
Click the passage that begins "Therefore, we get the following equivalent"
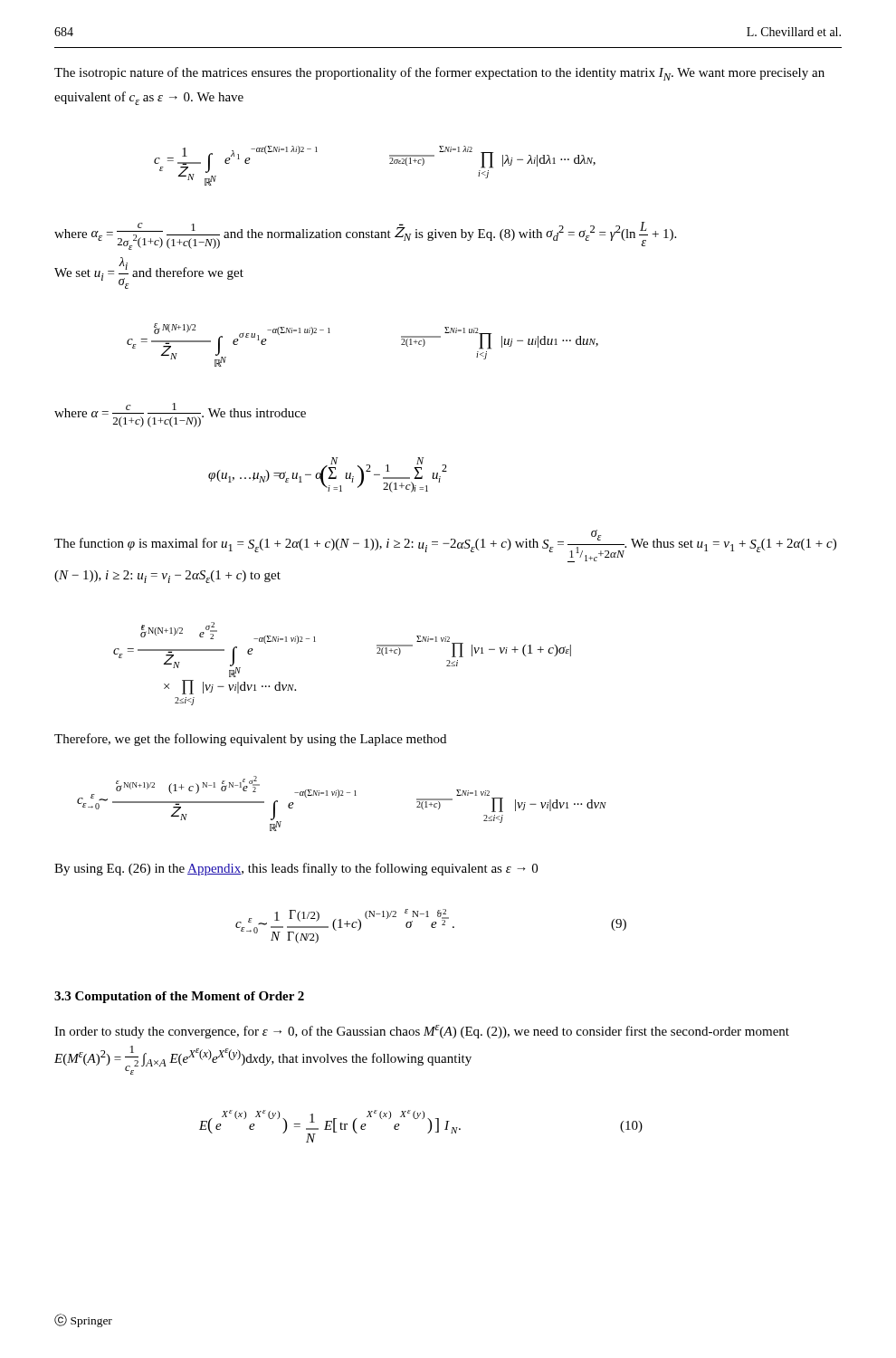pos(251,738)
